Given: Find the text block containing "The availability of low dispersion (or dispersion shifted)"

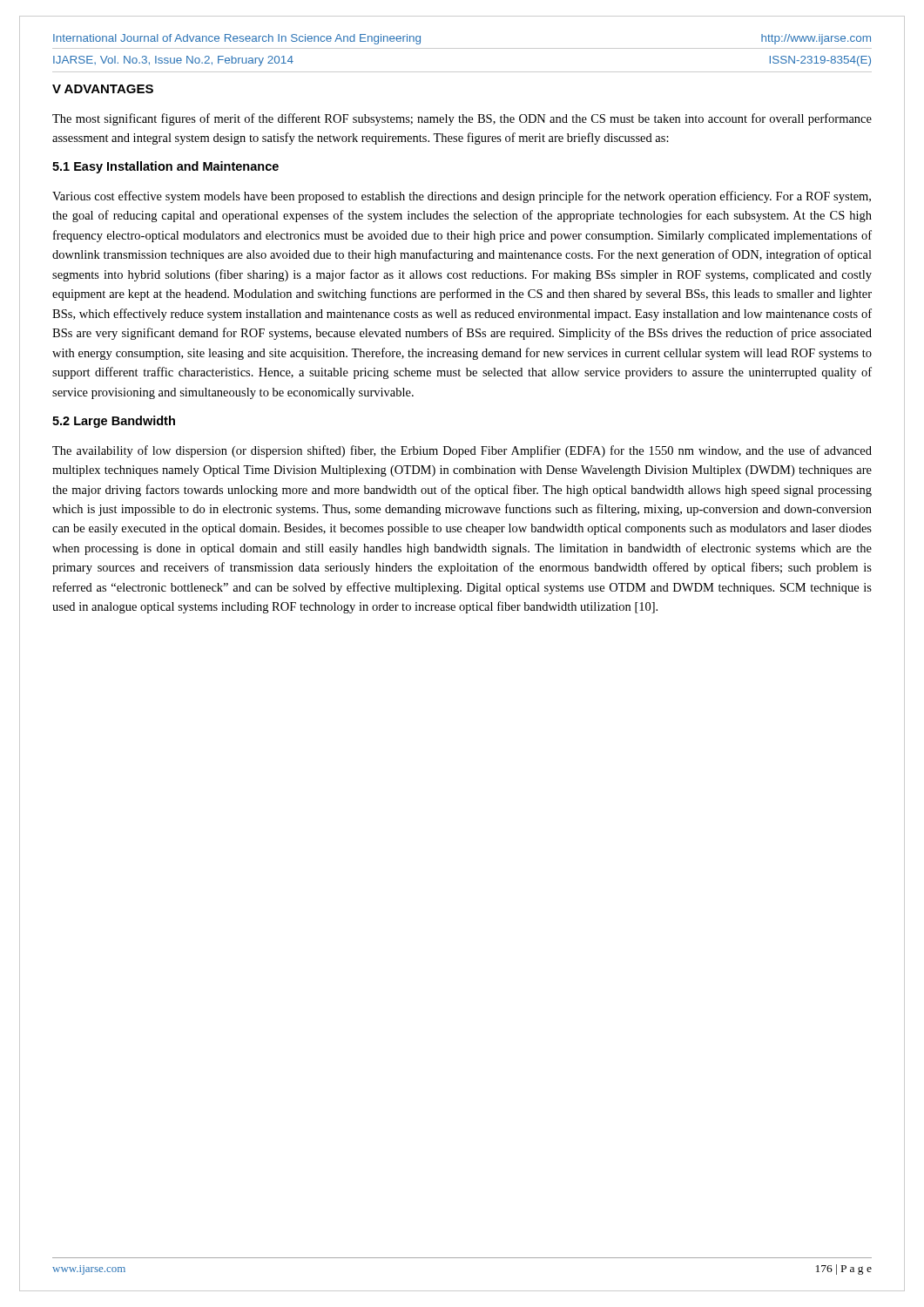Looking at the screenshot, I should coord(462,529).
